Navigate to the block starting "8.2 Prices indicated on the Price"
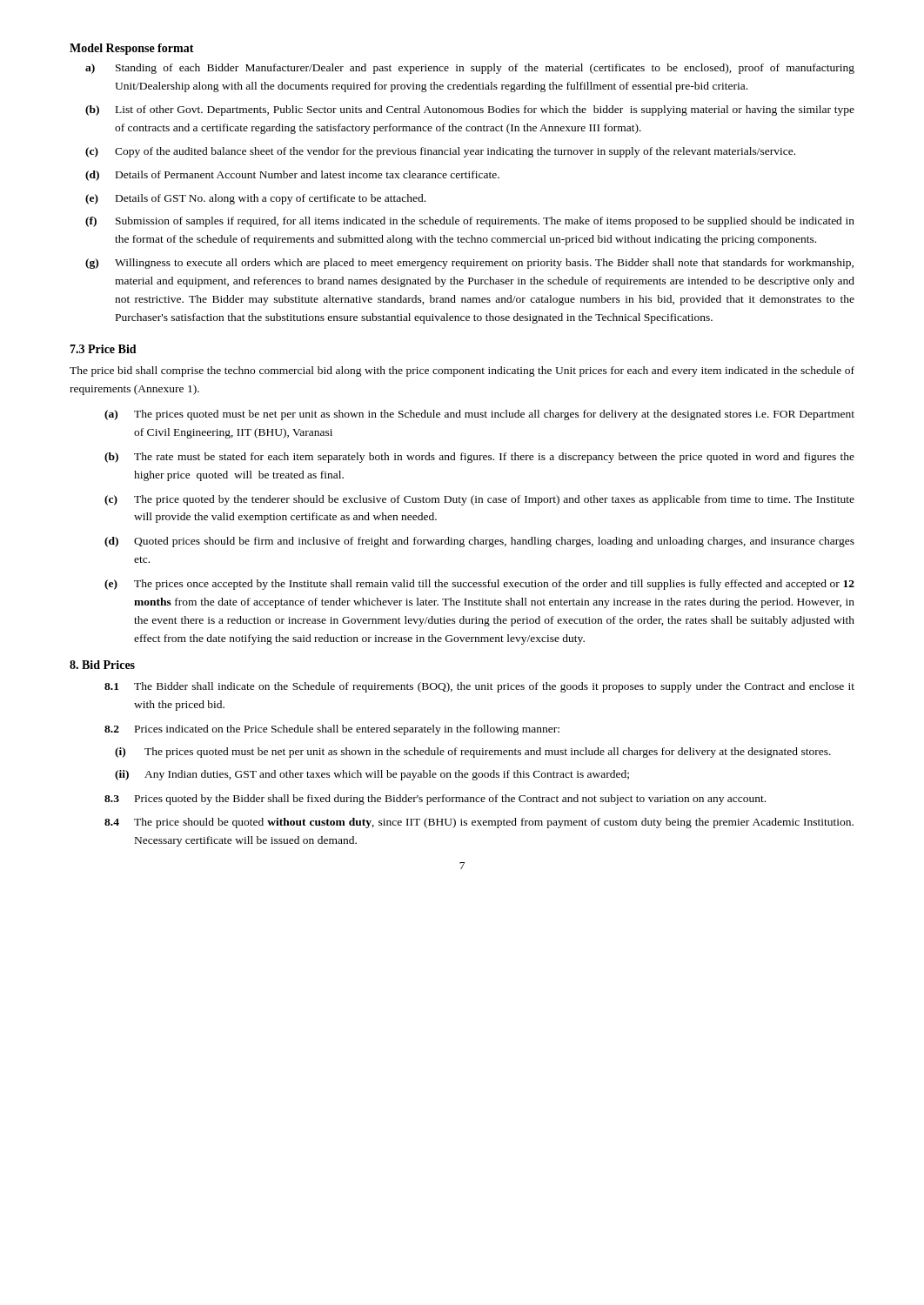The image size is (924, 1305). click(x=479, y=729)
